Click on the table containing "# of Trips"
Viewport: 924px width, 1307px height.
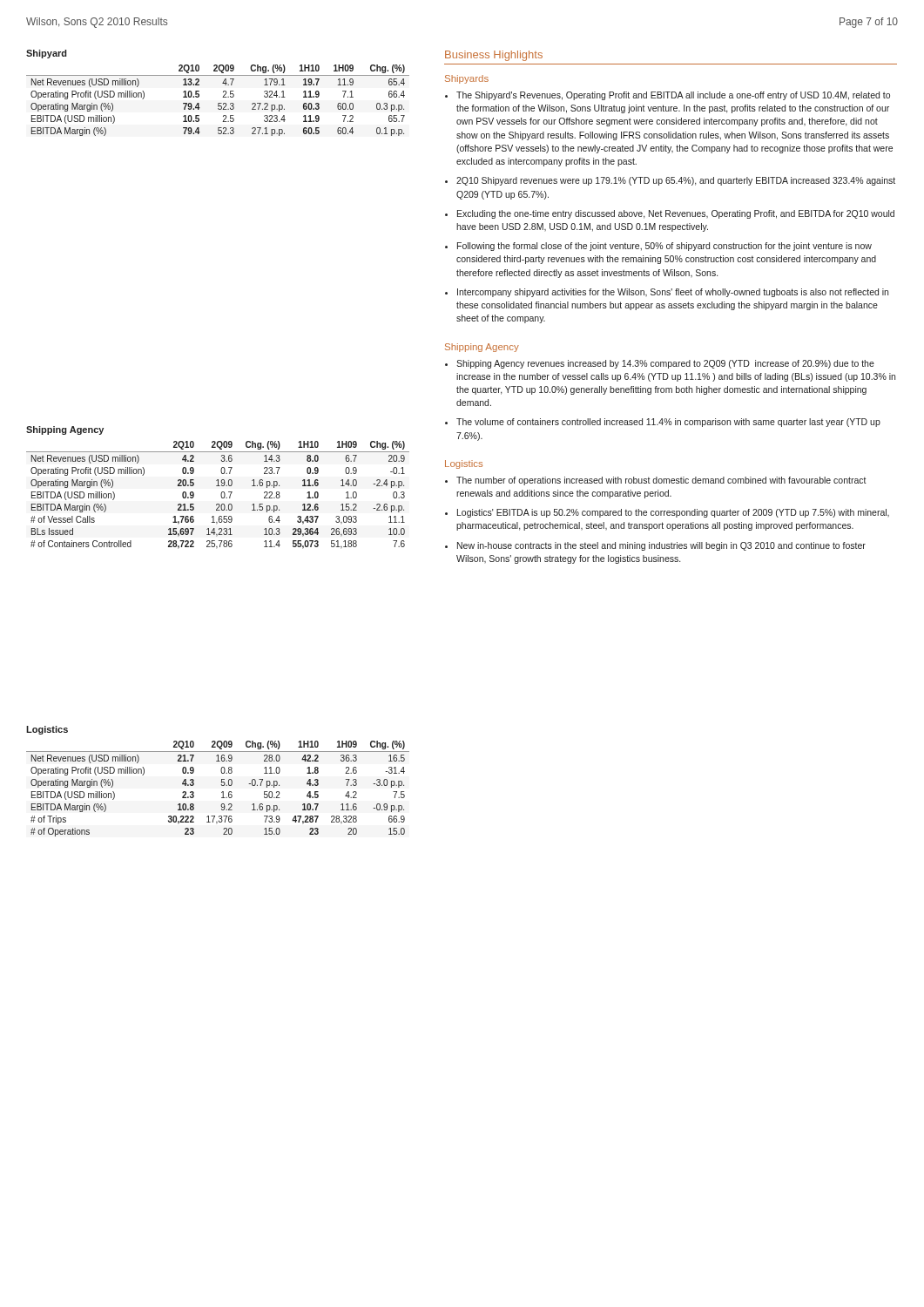pyautogui.click(x=218, y=781)
